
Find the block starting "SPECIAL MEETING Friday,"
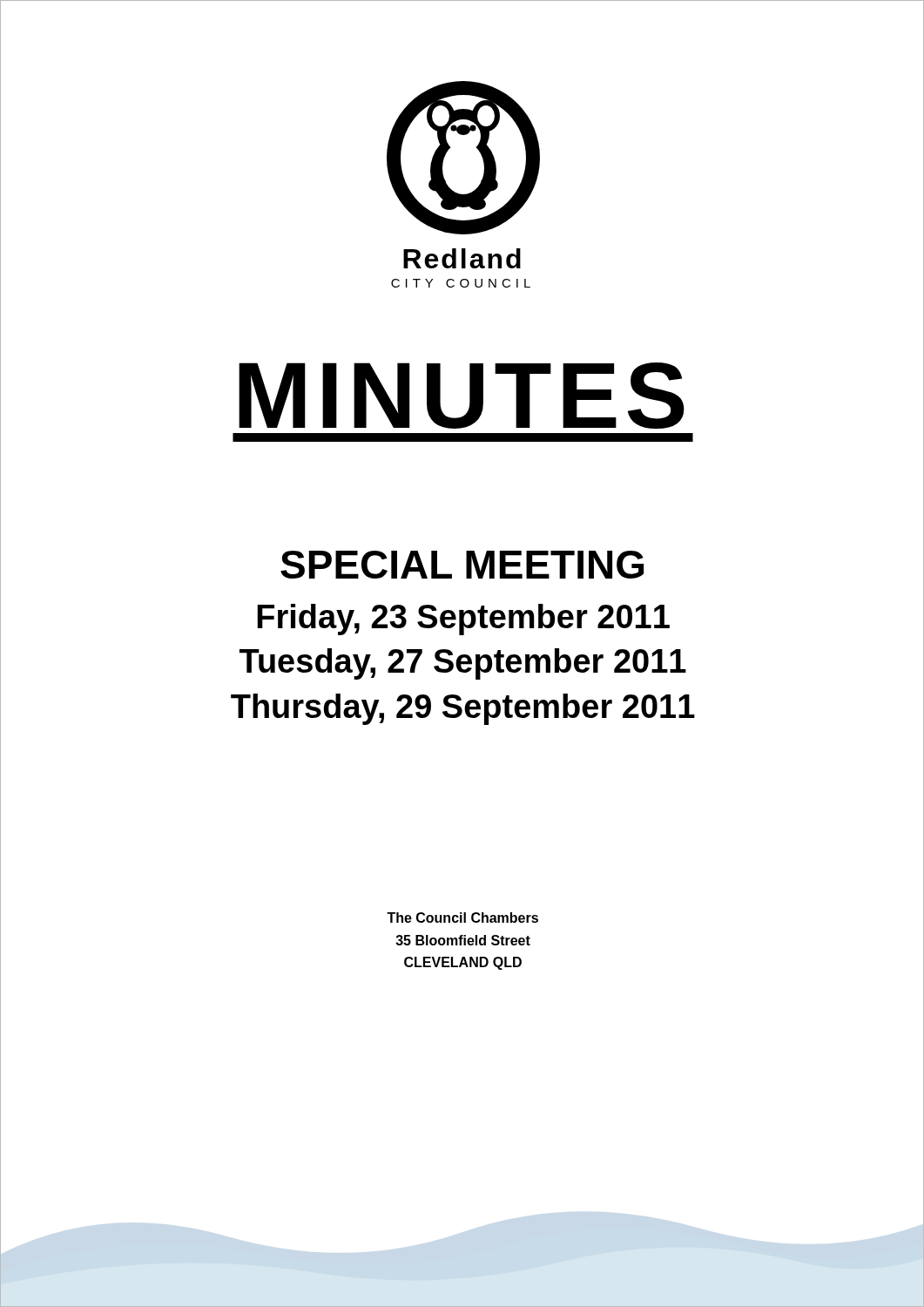(x=462, y=635)
